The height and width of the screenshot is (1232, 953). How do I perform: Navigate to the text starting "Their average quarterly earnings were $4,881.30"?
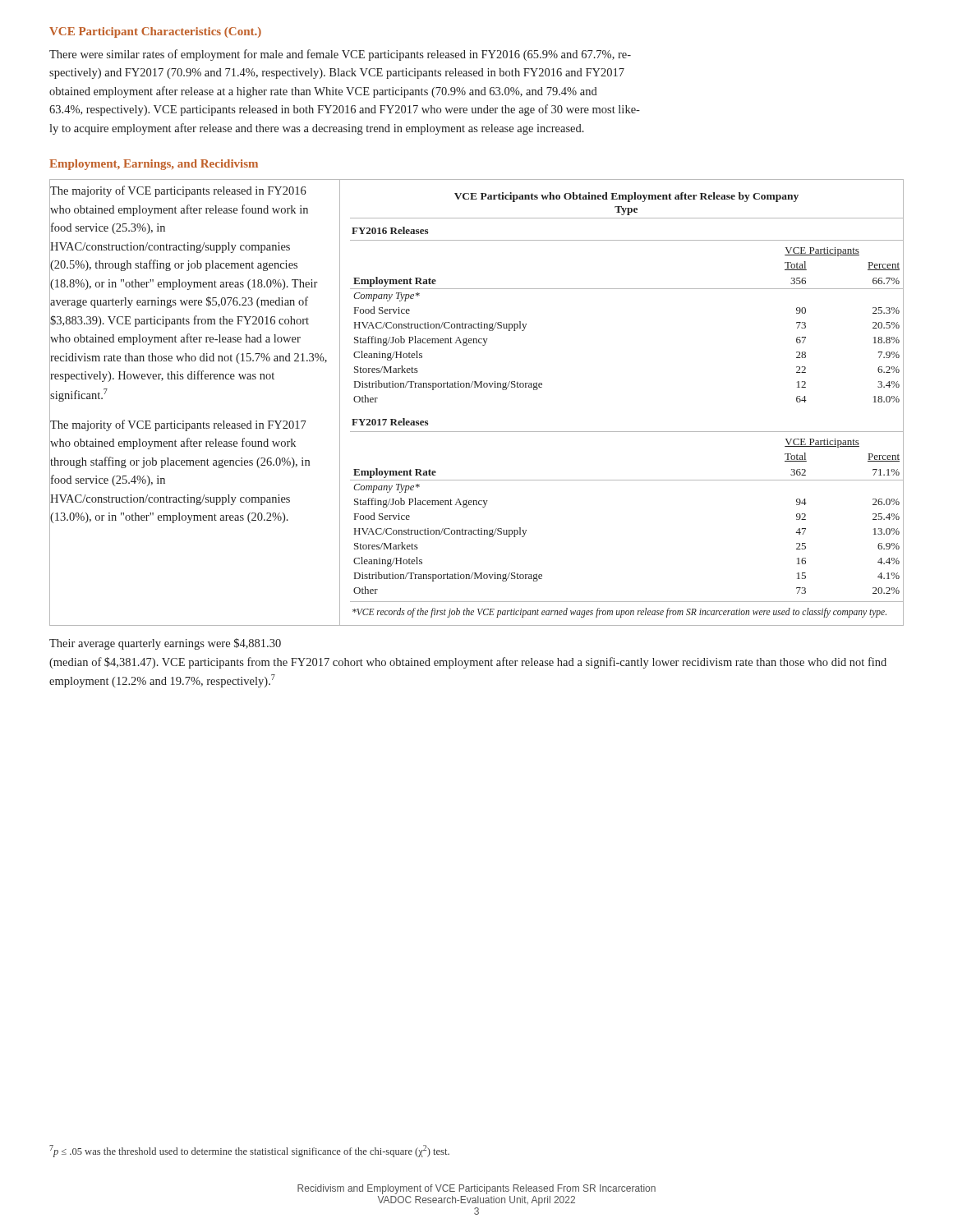(165, 643)
